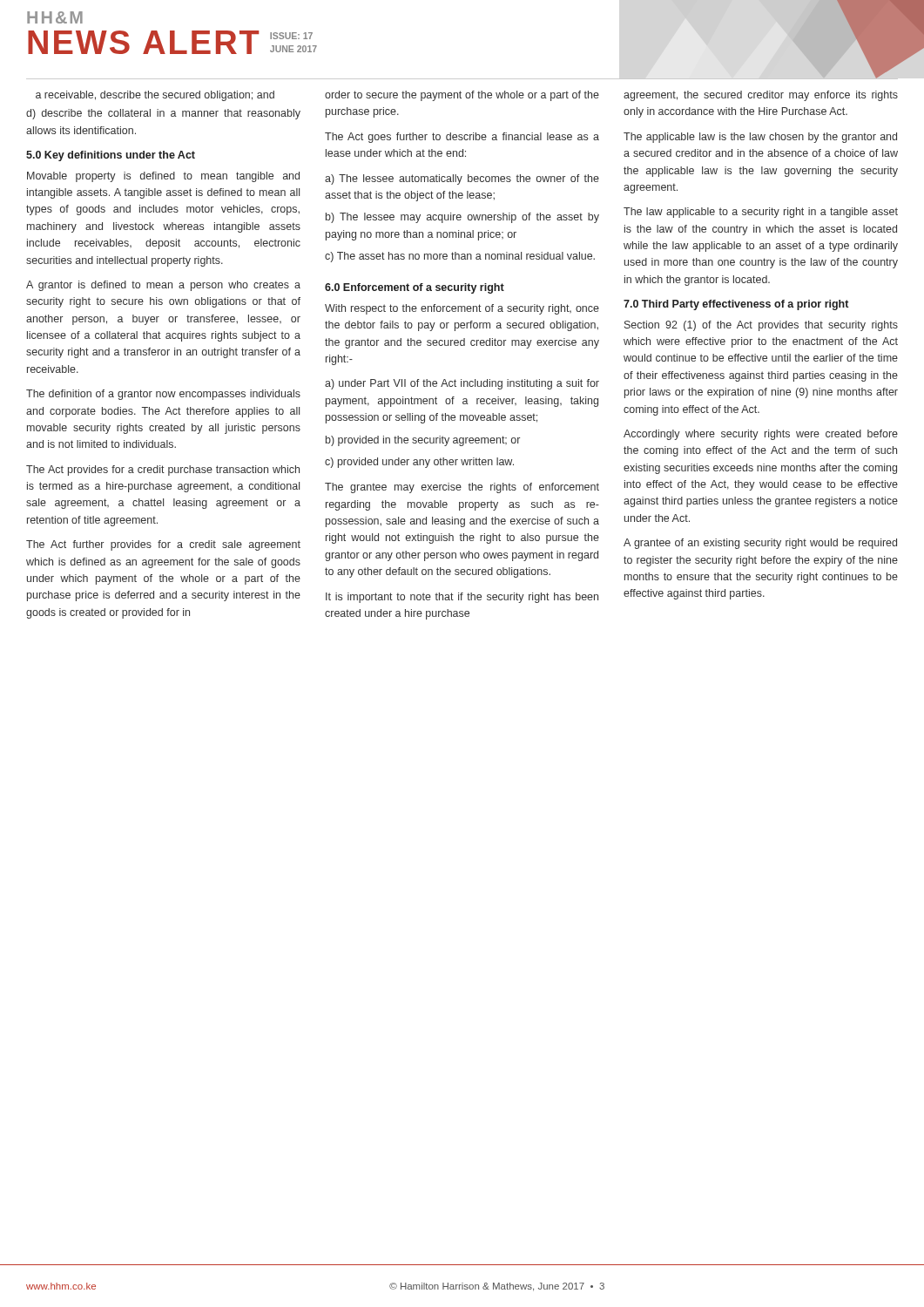Viewport: 924px width, 1307px height.
Task: Point to the region starting "order to secure the payment of"
Action: pos(462,104)
